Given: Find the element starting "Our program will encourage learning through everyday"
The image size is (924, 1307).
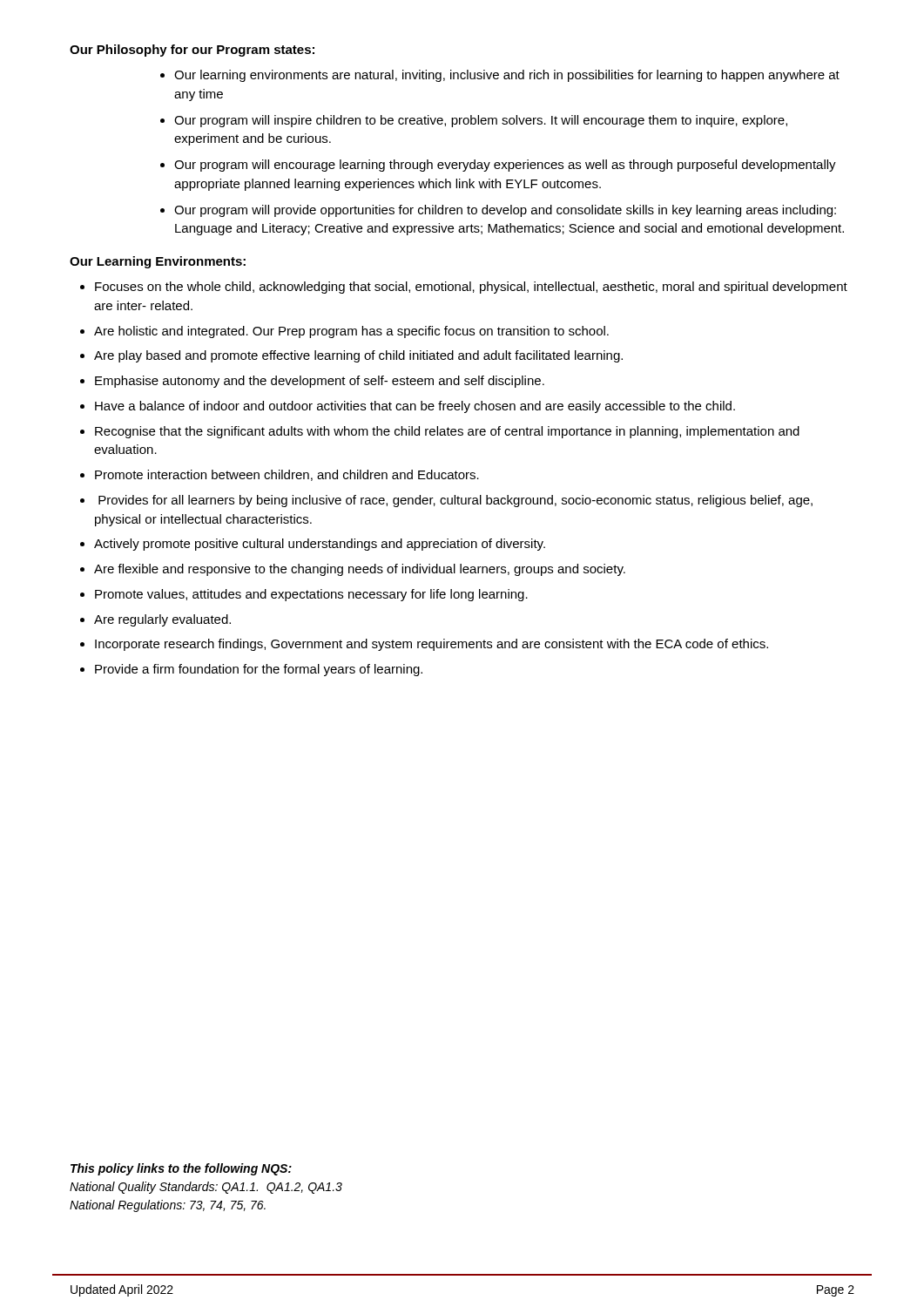Looking at the screenshot, I should 505,174.
